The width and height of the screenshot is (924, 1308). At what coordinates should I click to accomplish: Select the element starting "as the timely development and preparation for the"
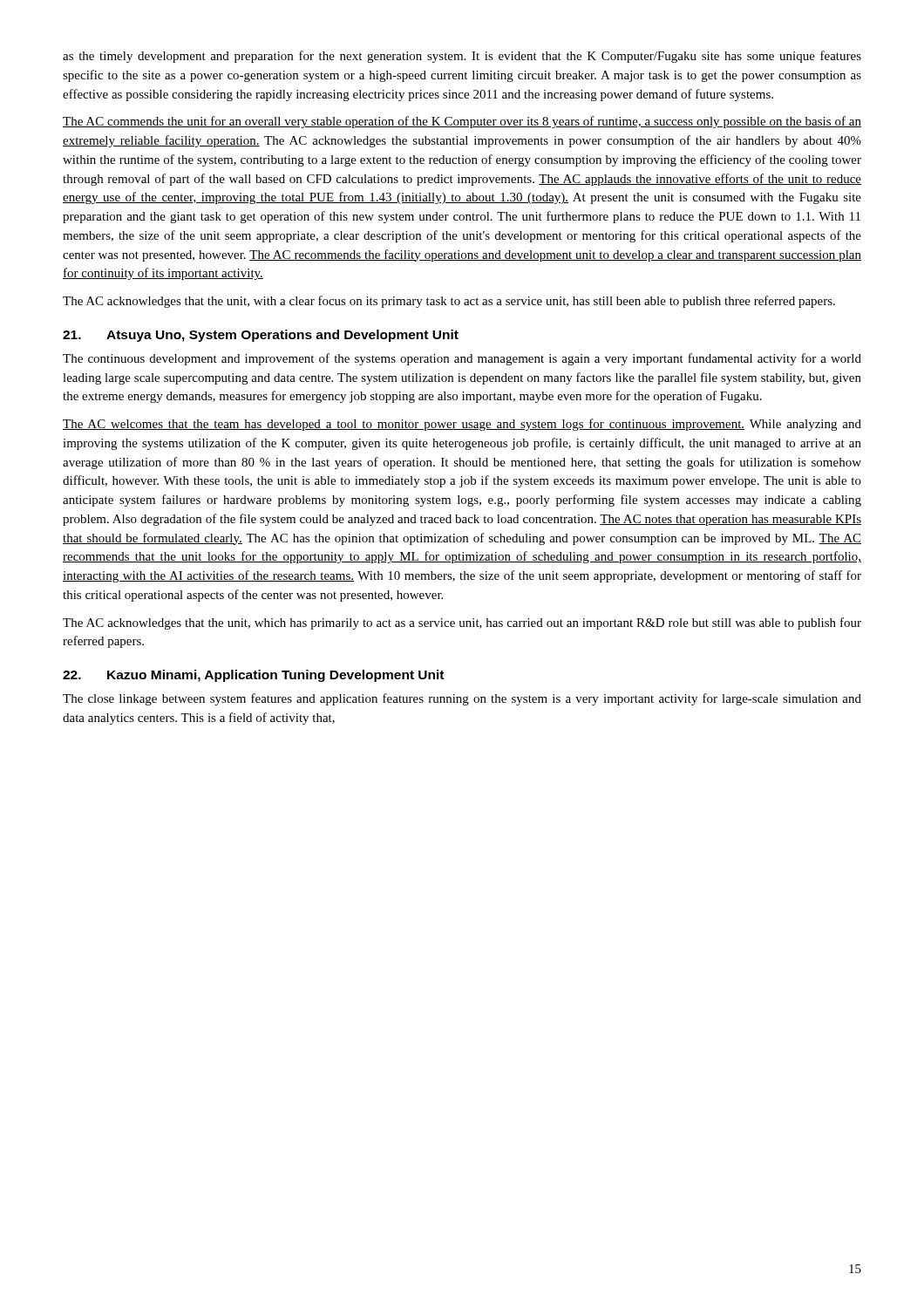(x=462, y=76)
